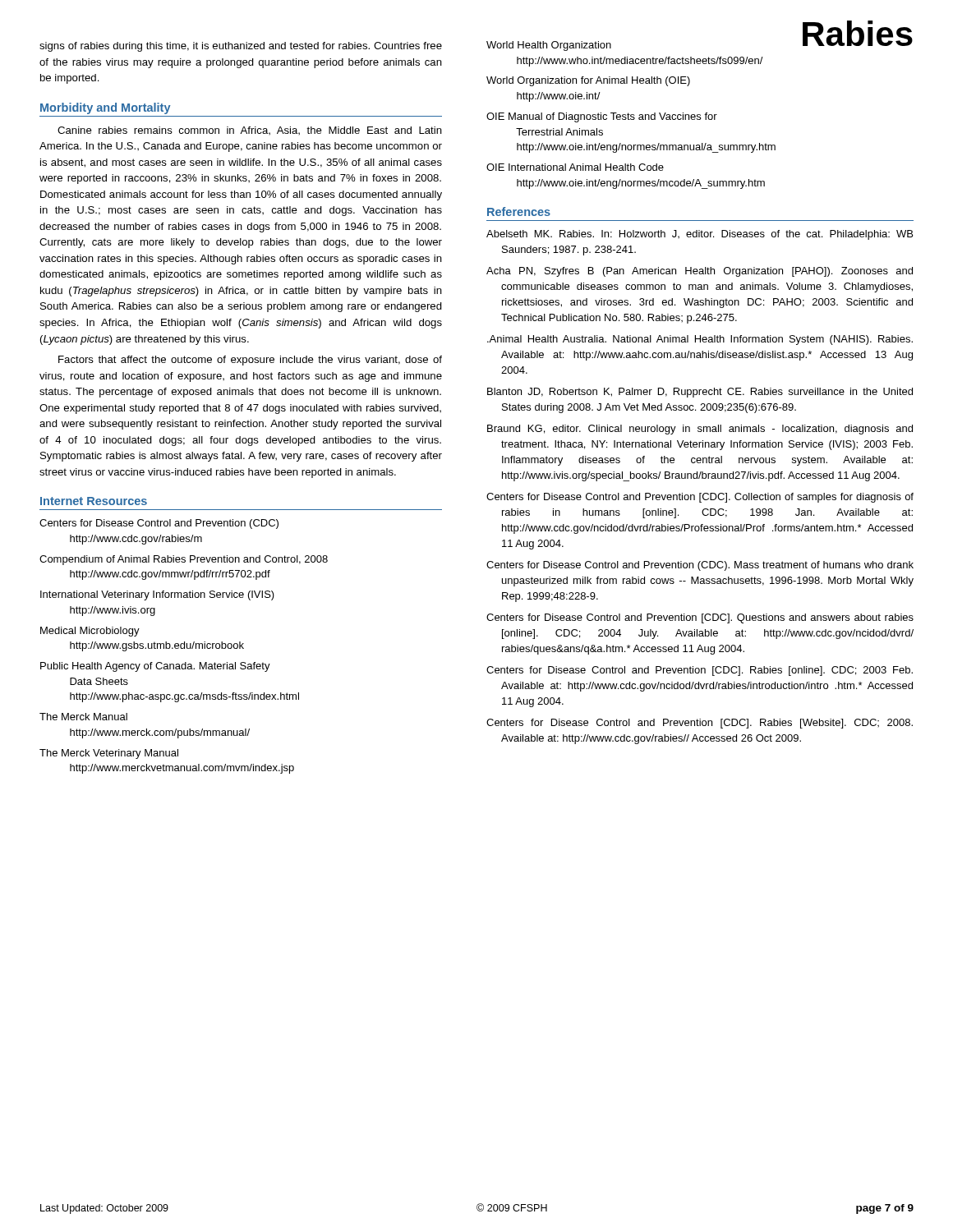953x1232 pixels.
Task: Select the passage starting "The Merck Veterinary Manual http://www.merckvetmanual.com/mvm/index.jsp"
Action: click(x=167, y=760)
